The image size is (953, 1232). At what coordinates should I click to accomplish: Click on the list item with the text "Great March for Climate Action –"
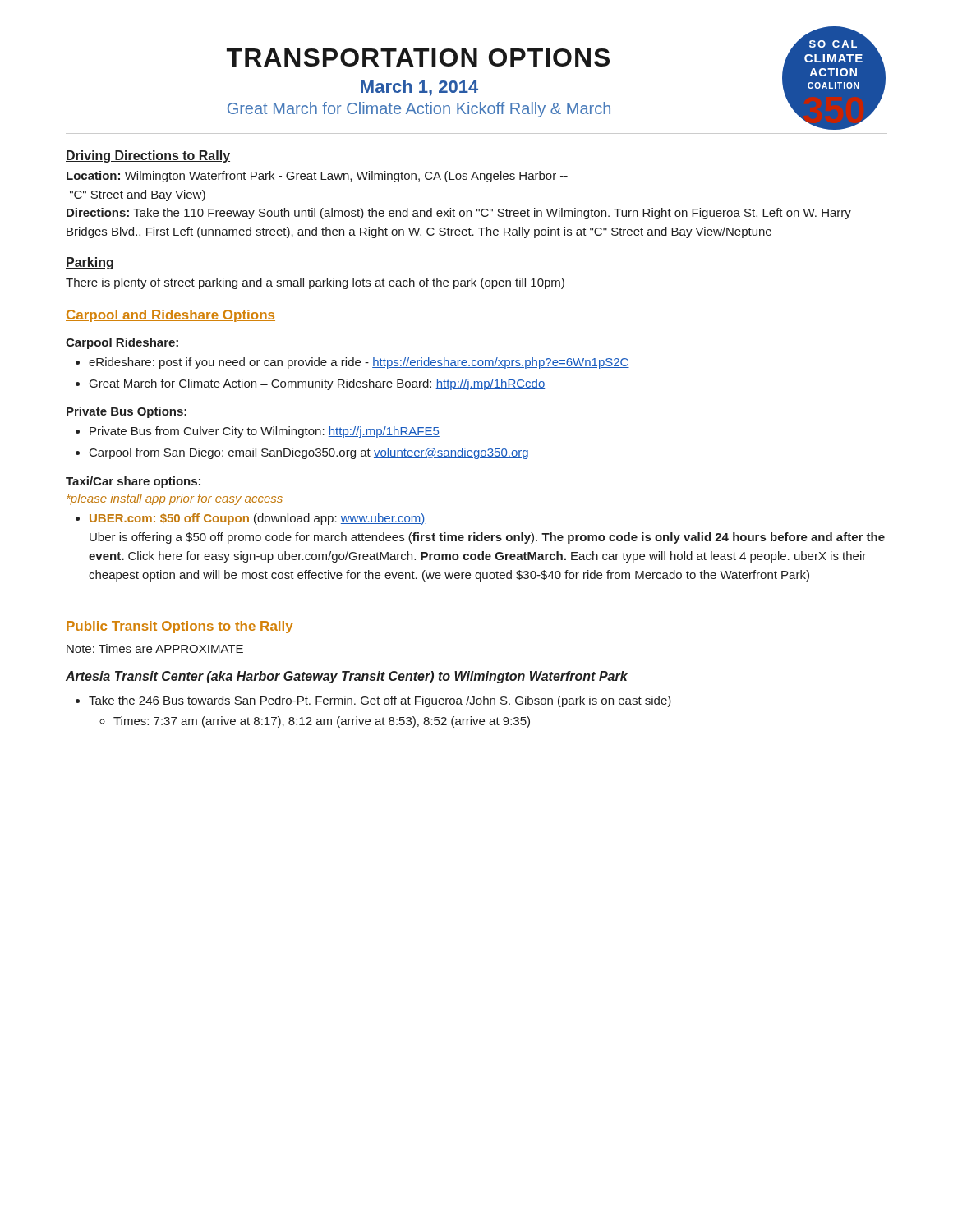[317, 383]
